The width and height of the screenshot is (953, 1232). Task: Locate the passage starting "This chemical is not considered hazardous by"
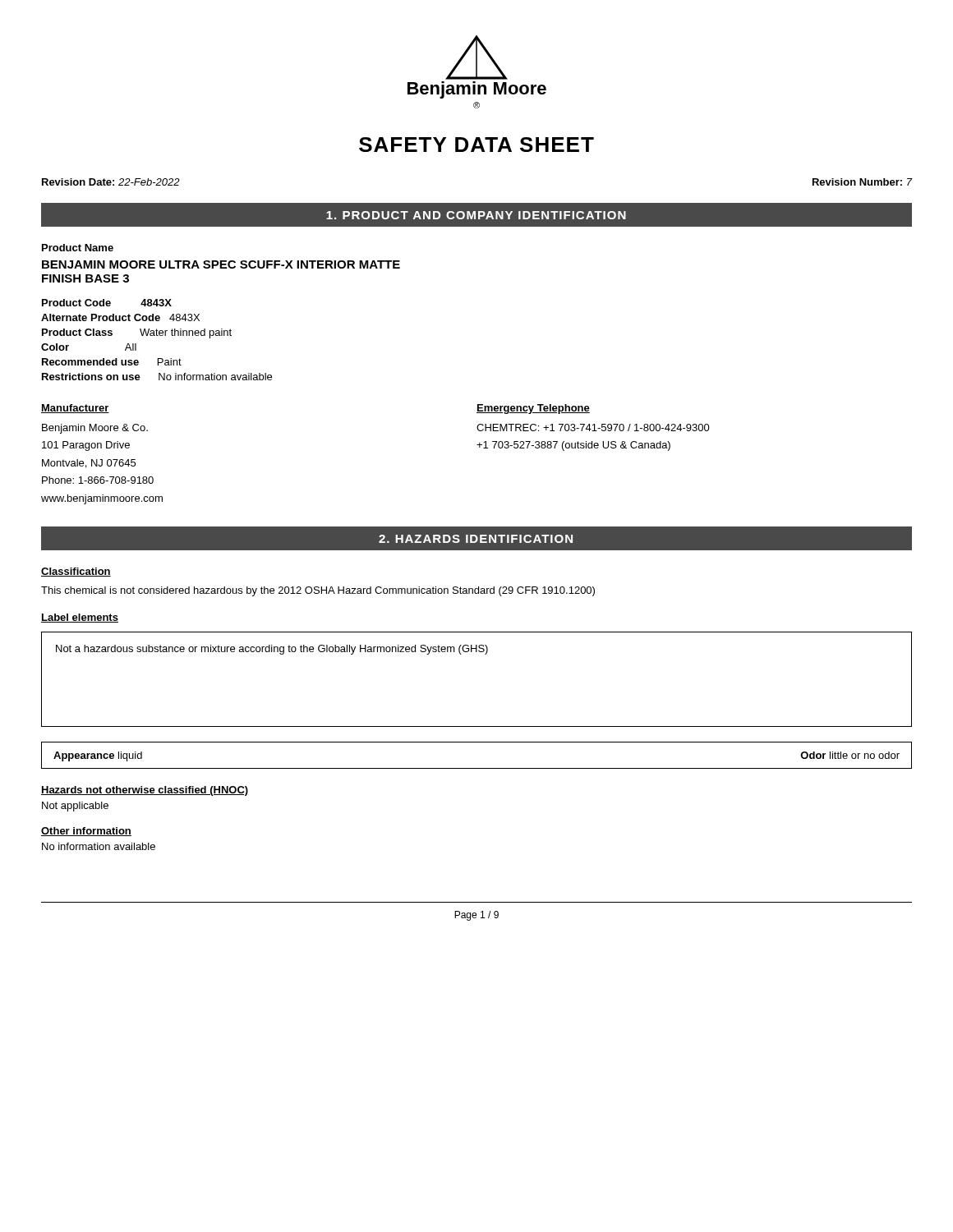318,590
